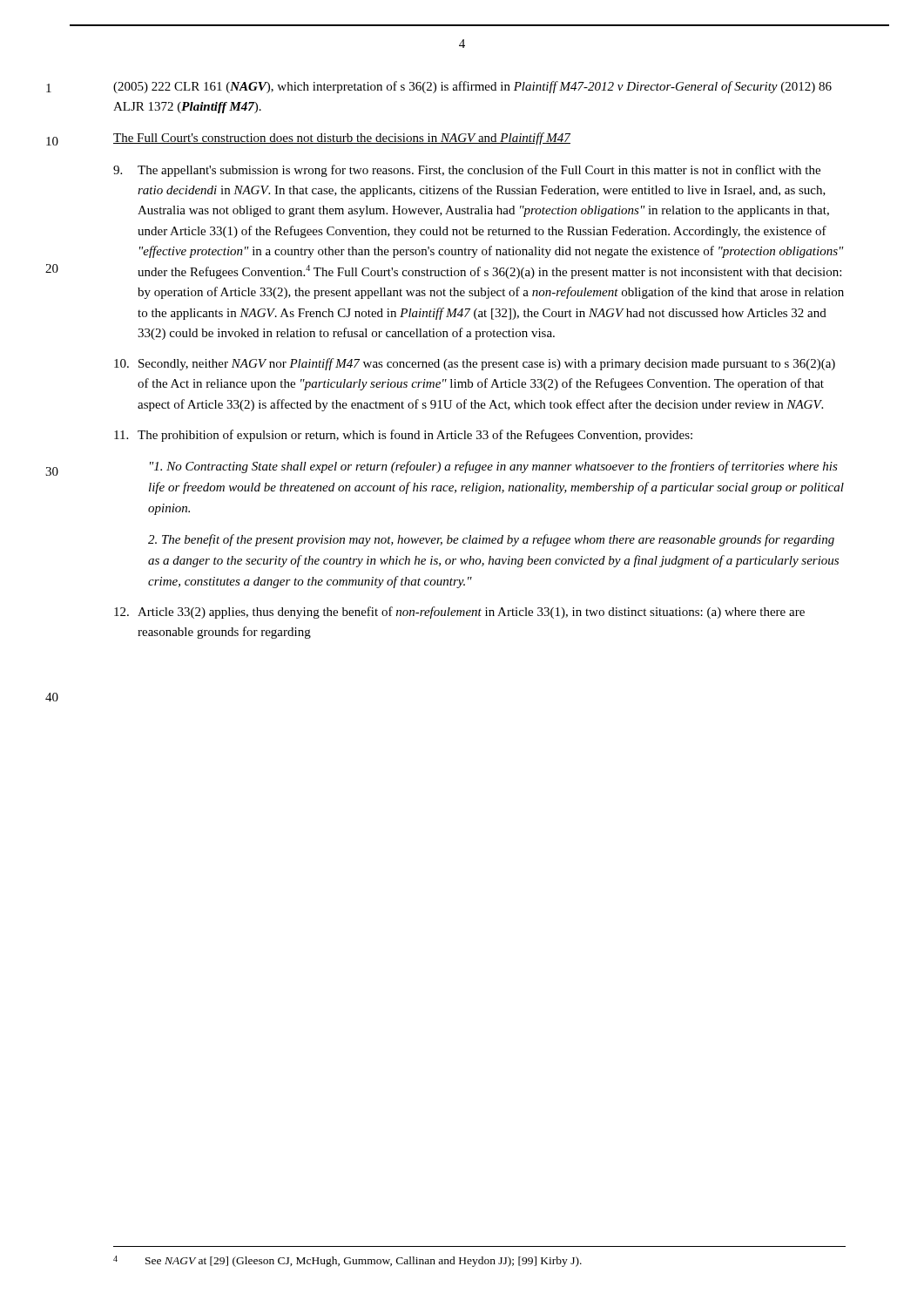Find the footnote containing "4 See NAGV"
Viewport: 924px width, 1307px height.
coord(479,1262)
